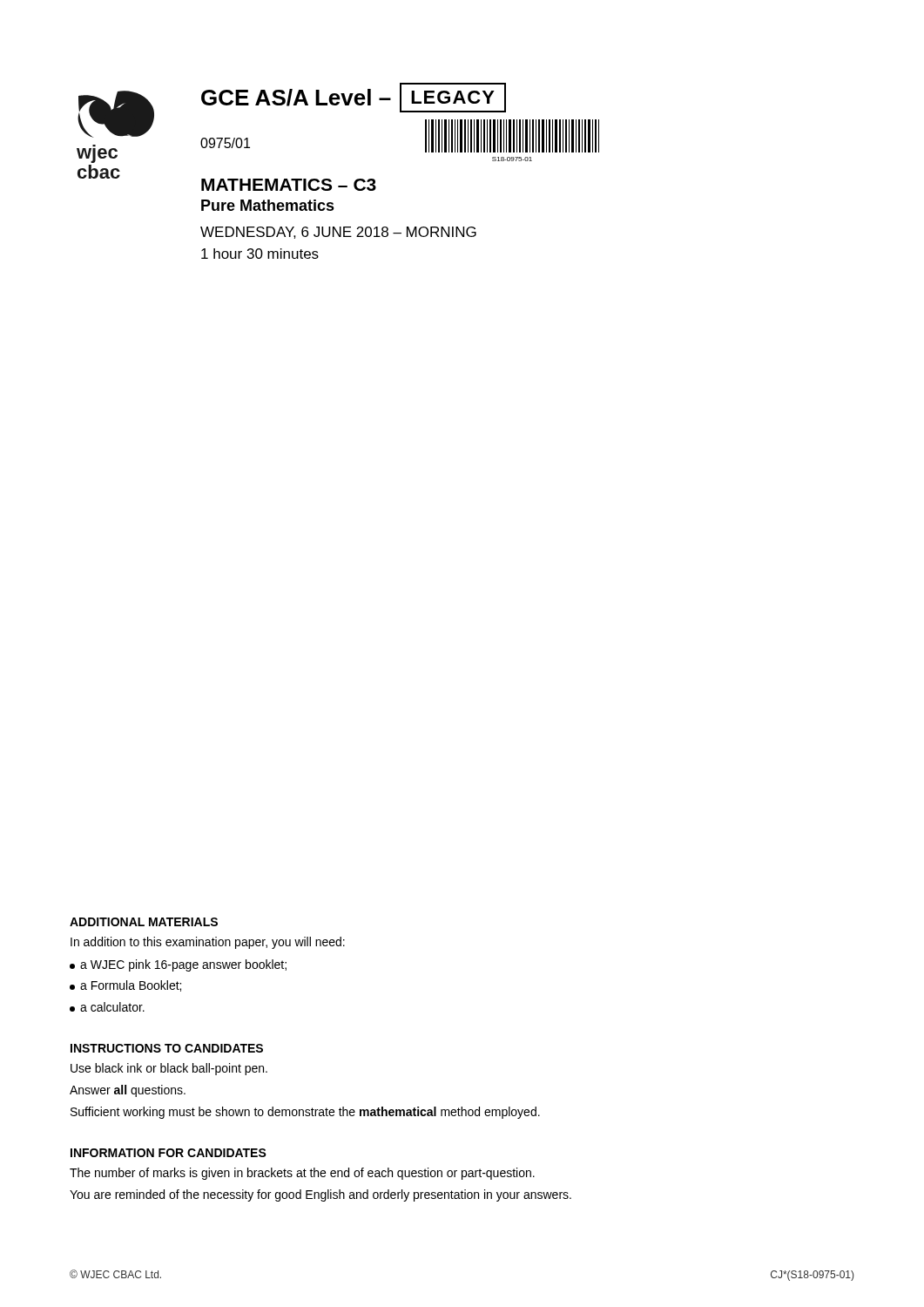Navigate to the region starting "Use black ink or black"
The image size is (924, 1307).
169,1068
